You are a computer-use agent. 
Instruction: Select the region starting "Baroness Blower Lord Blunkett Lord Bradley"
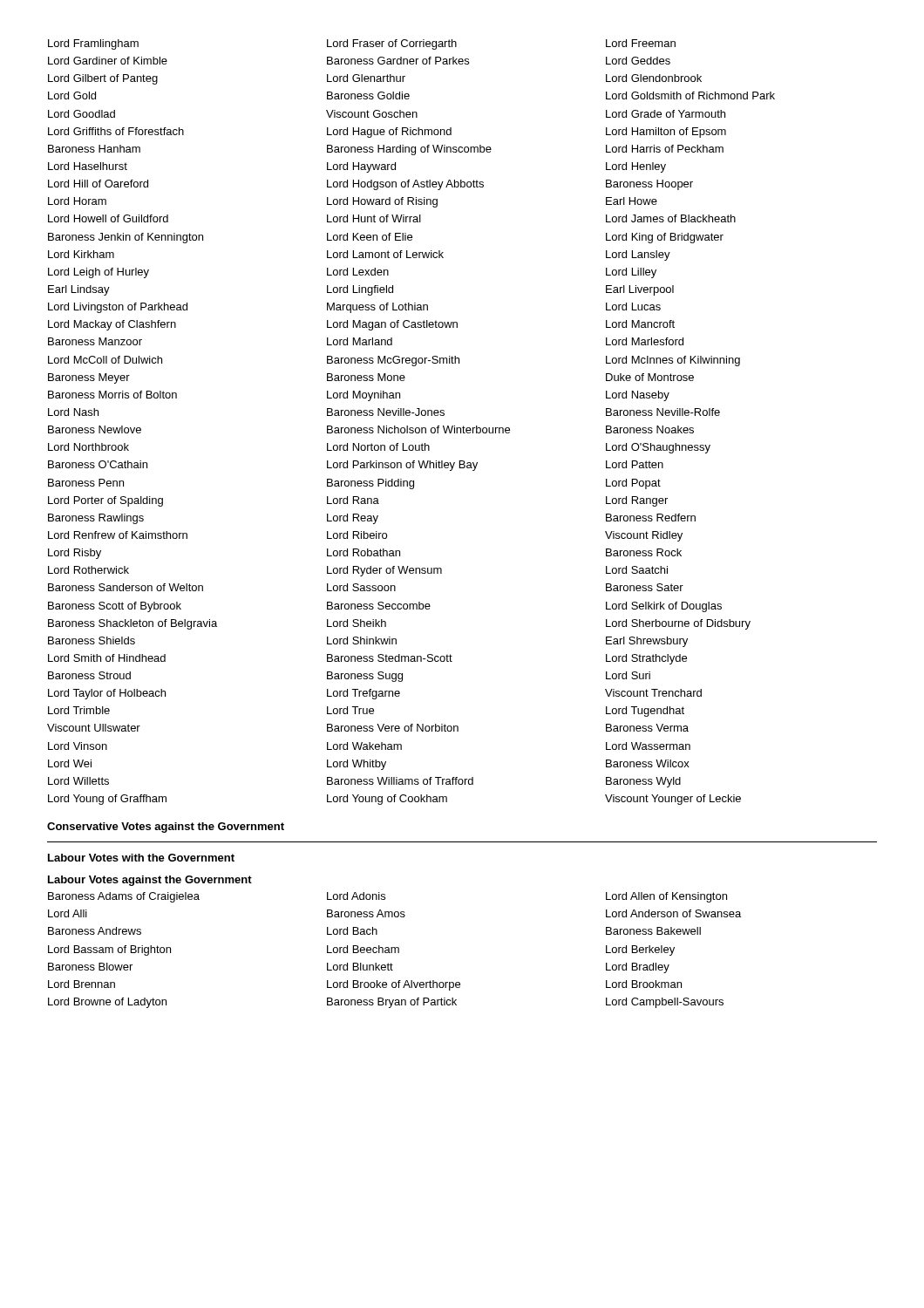pos(359,968)
